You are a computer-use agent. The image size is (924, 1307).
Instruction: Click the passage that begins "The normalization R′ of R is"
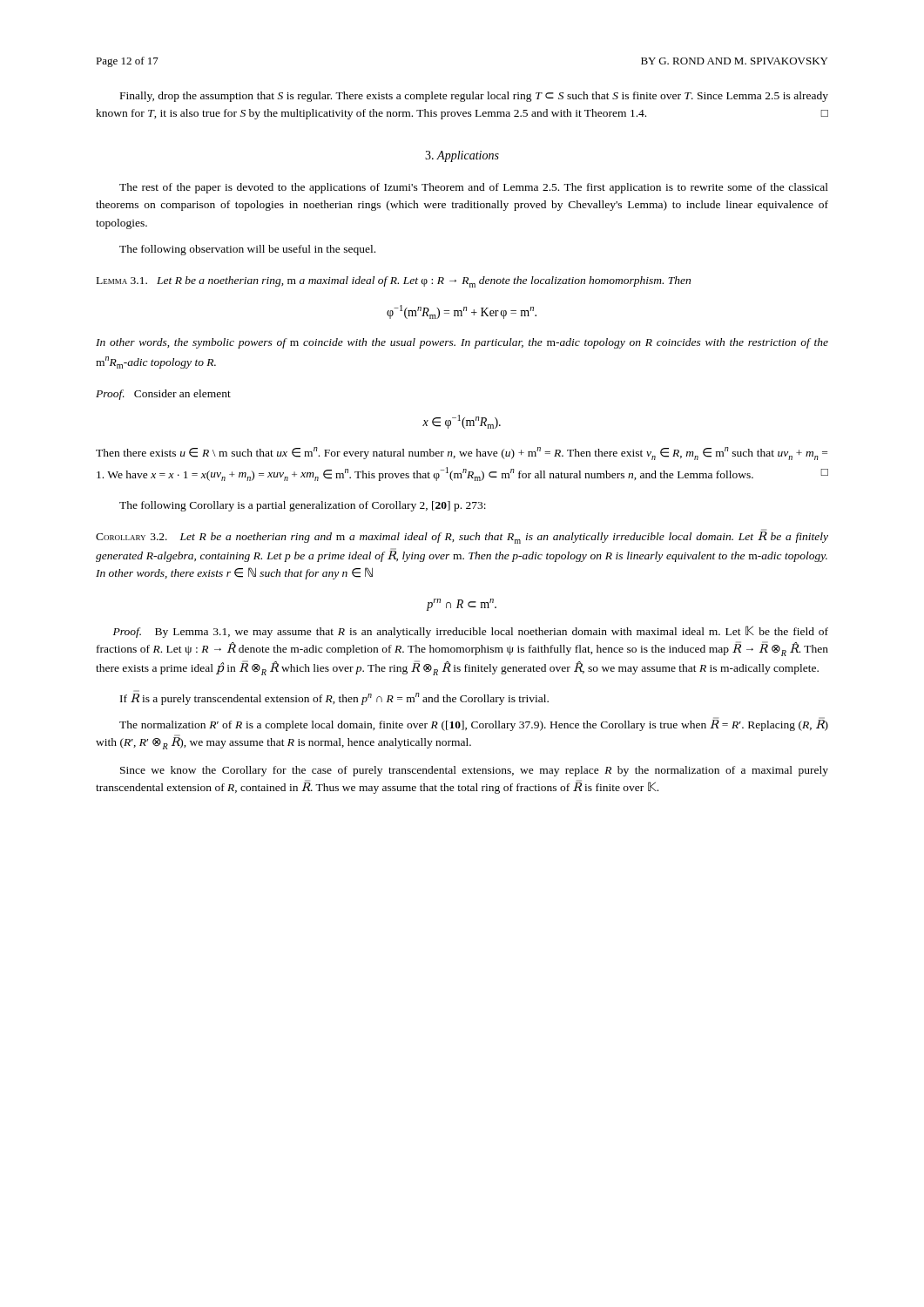[x=462, y=735]
